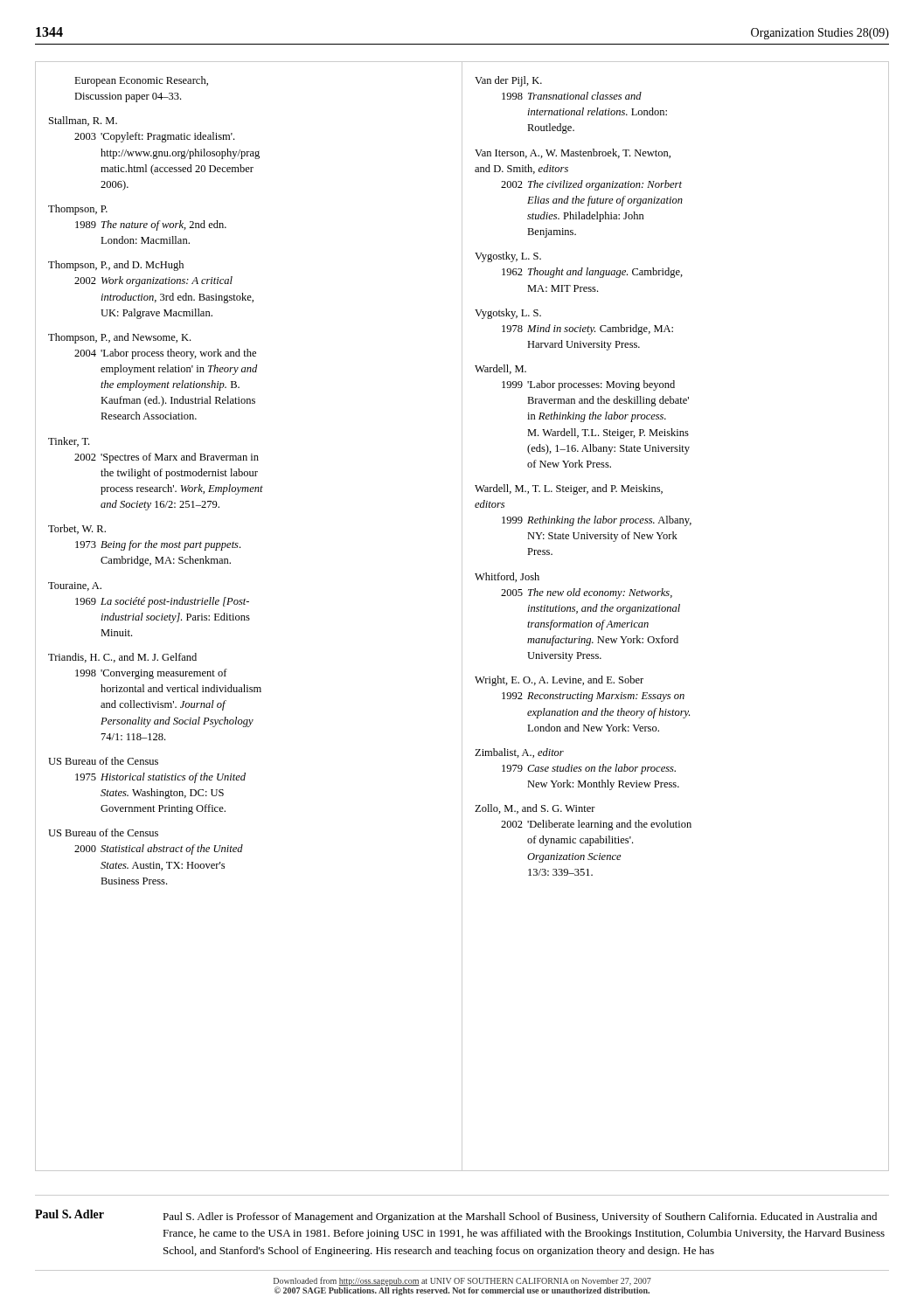Find the list item that reads "Touraine, A. 1969La société post-industrielle [Post-"
This screenshot has height=1311, width=924.
[249, 609]
